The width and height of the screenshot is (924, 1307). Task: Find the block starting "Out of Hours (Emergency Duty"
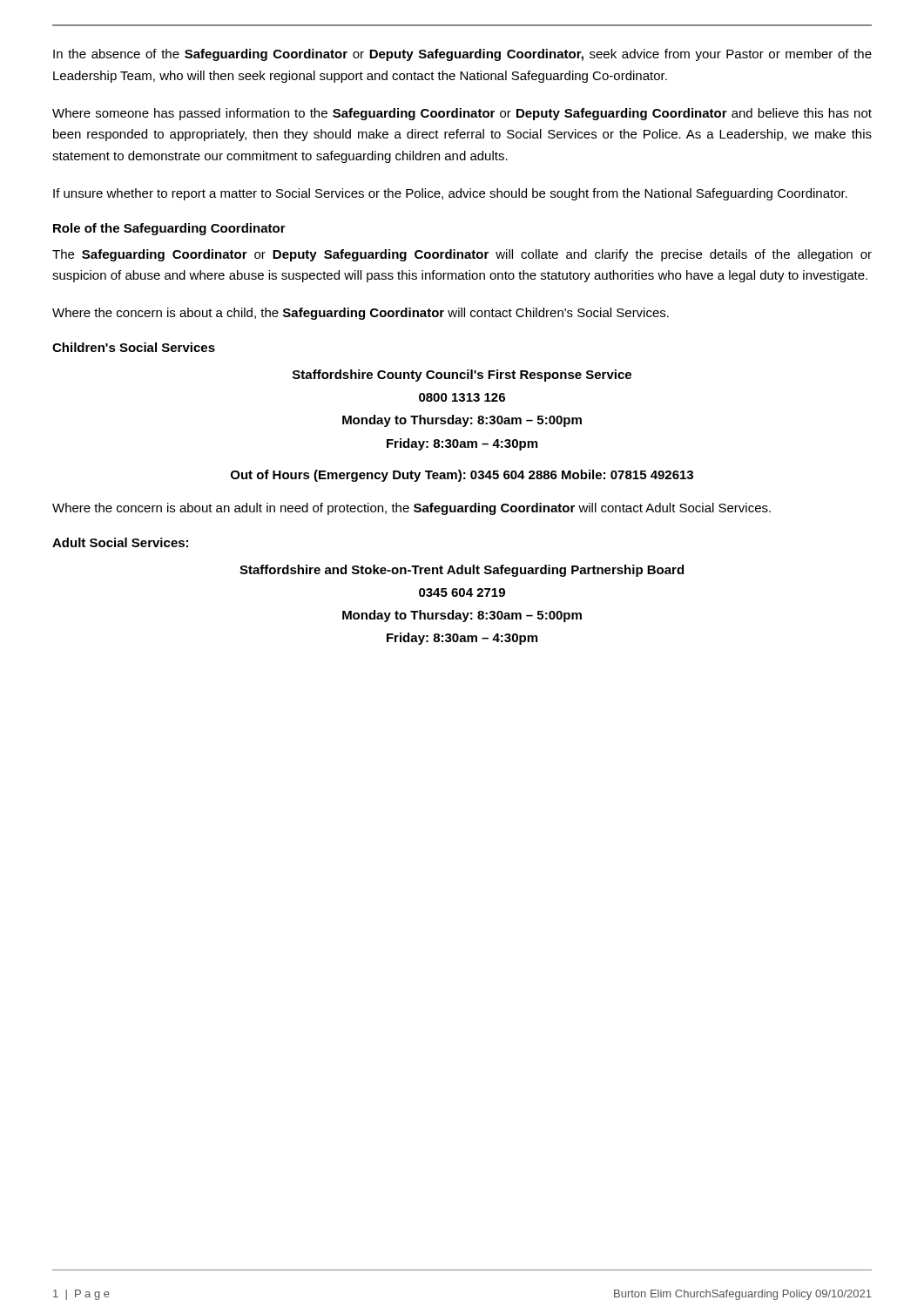tap(462, 474)
